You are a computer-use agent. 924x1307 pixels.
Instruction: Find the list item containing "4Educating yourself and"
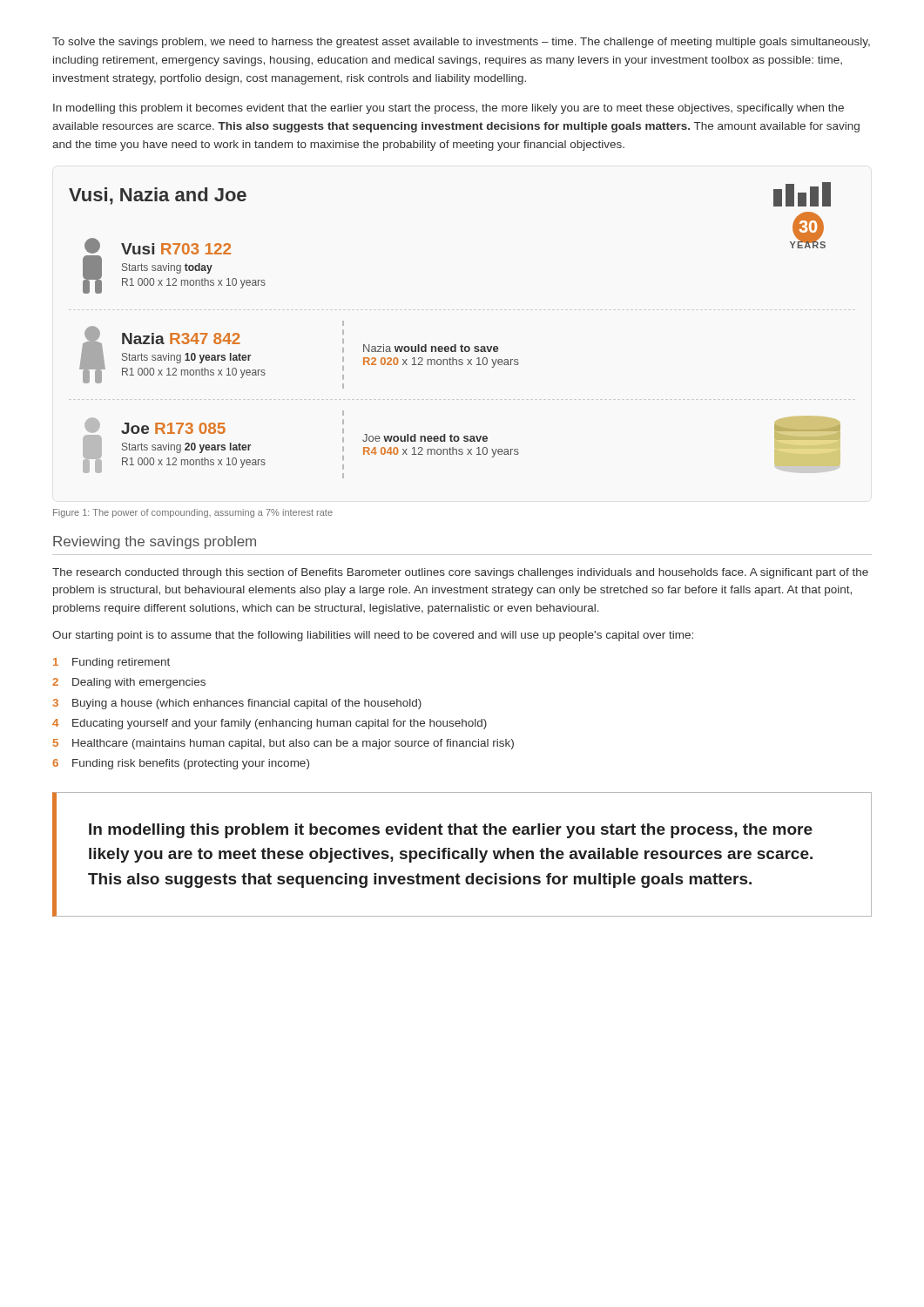270,723
